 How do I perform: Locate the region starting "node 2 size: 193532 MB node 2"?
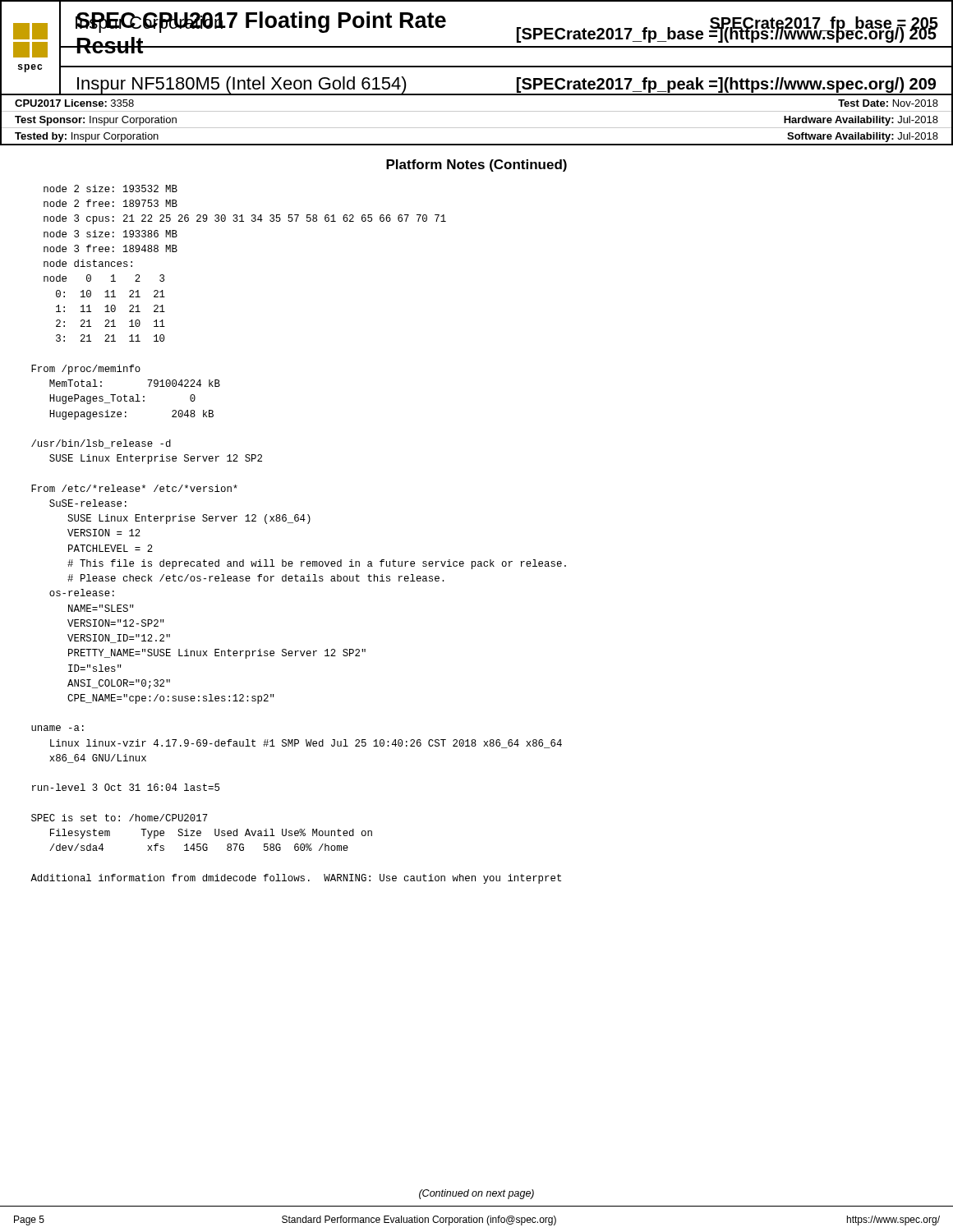(110, 188)
